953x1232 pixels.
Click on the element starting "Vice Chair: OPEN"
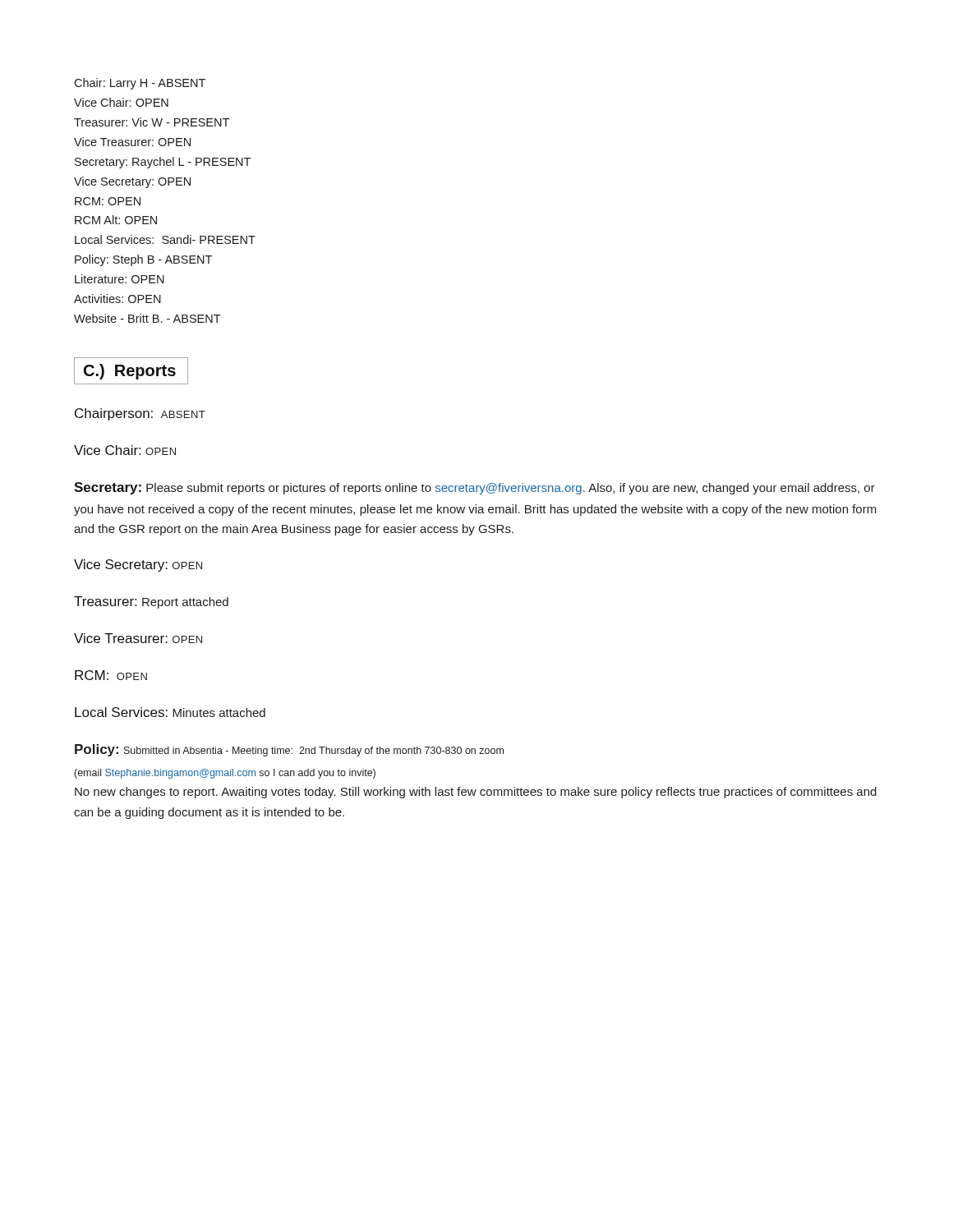pyautogui.click(x=125, y=451)
